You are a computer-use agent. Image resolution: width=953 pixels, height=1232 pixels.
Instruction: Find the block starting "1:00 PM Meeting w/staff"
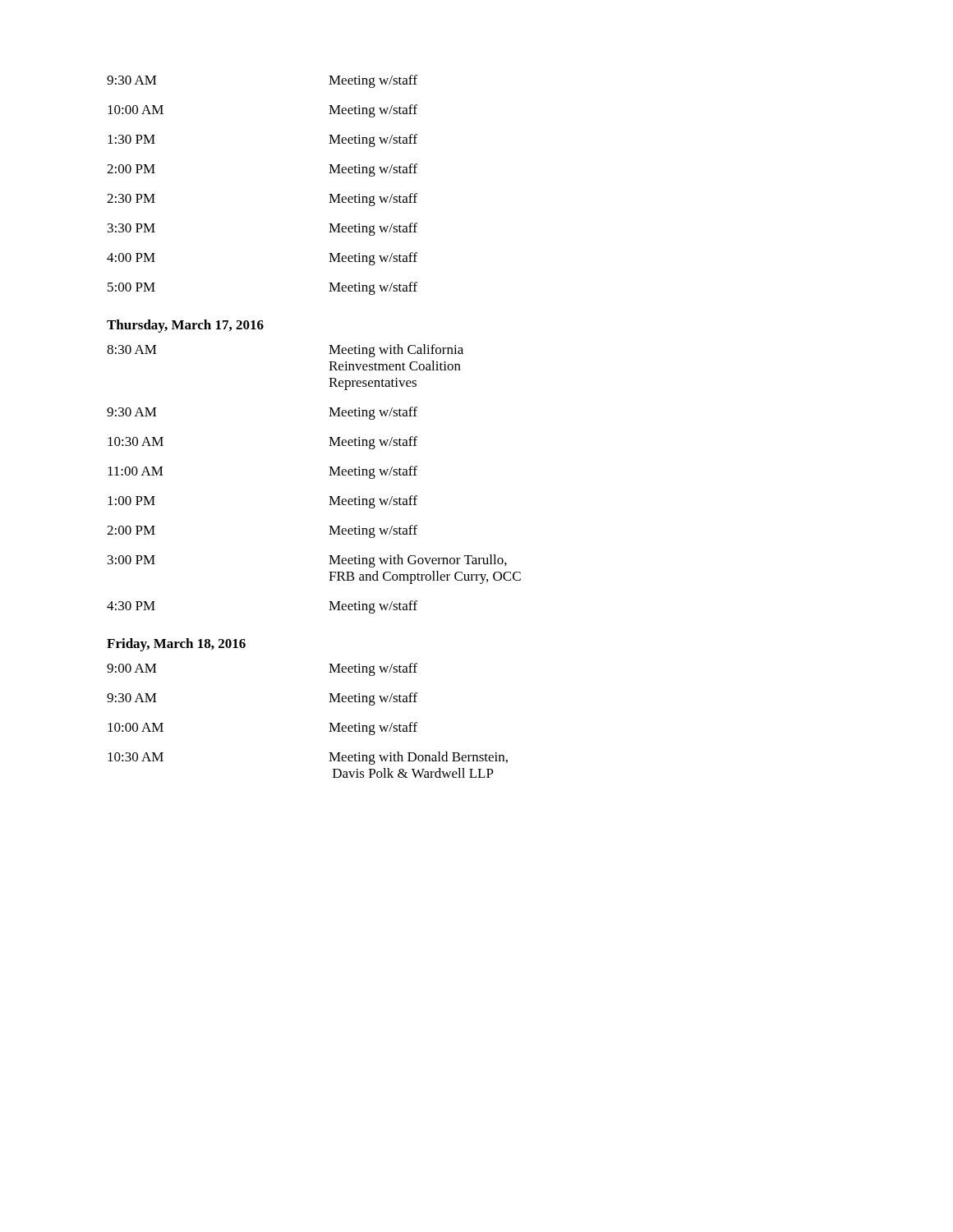[x=129, y=503]
